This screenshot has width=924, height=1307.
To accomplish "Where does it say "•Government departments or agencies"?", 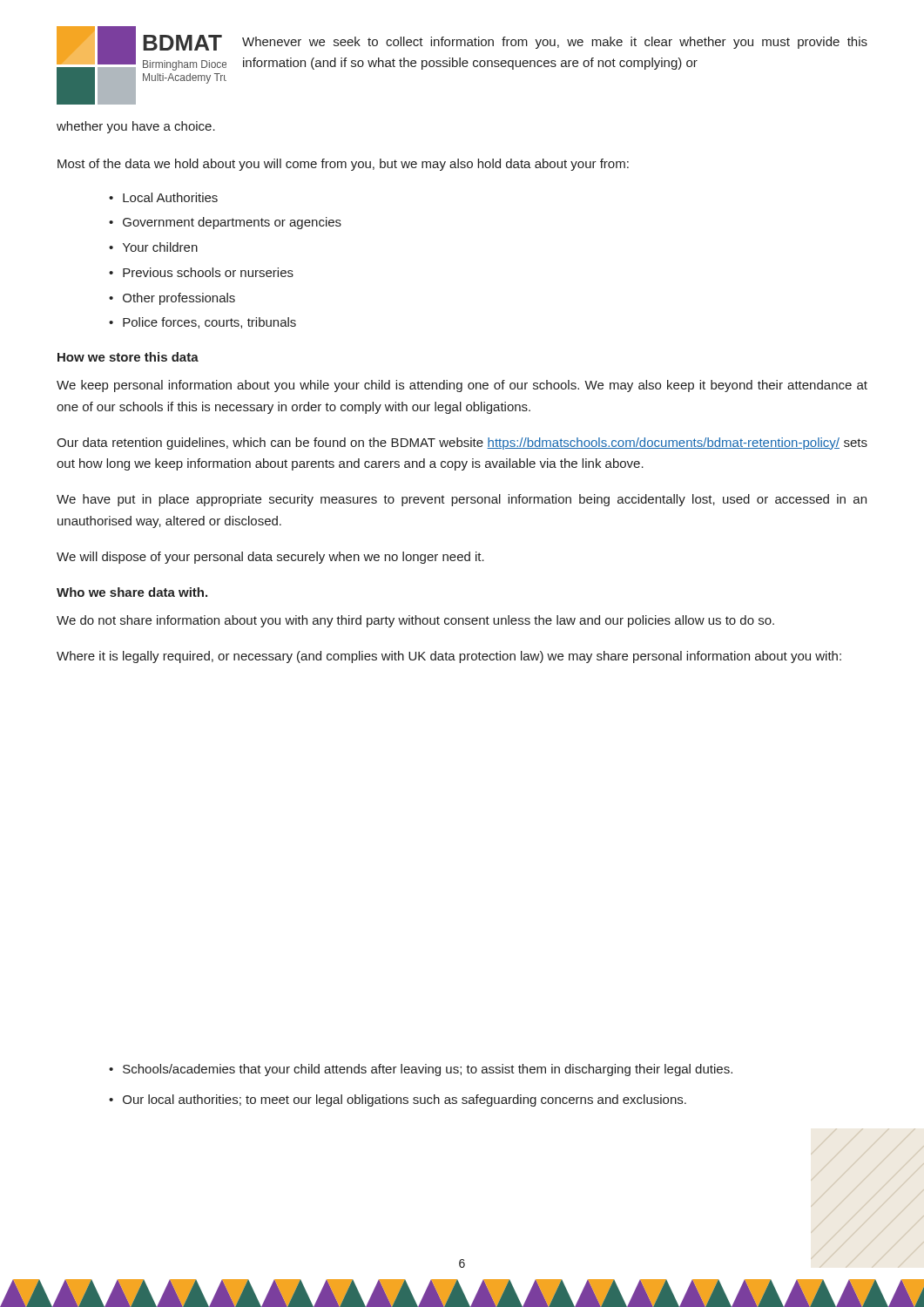I will (x=225, y=223).
